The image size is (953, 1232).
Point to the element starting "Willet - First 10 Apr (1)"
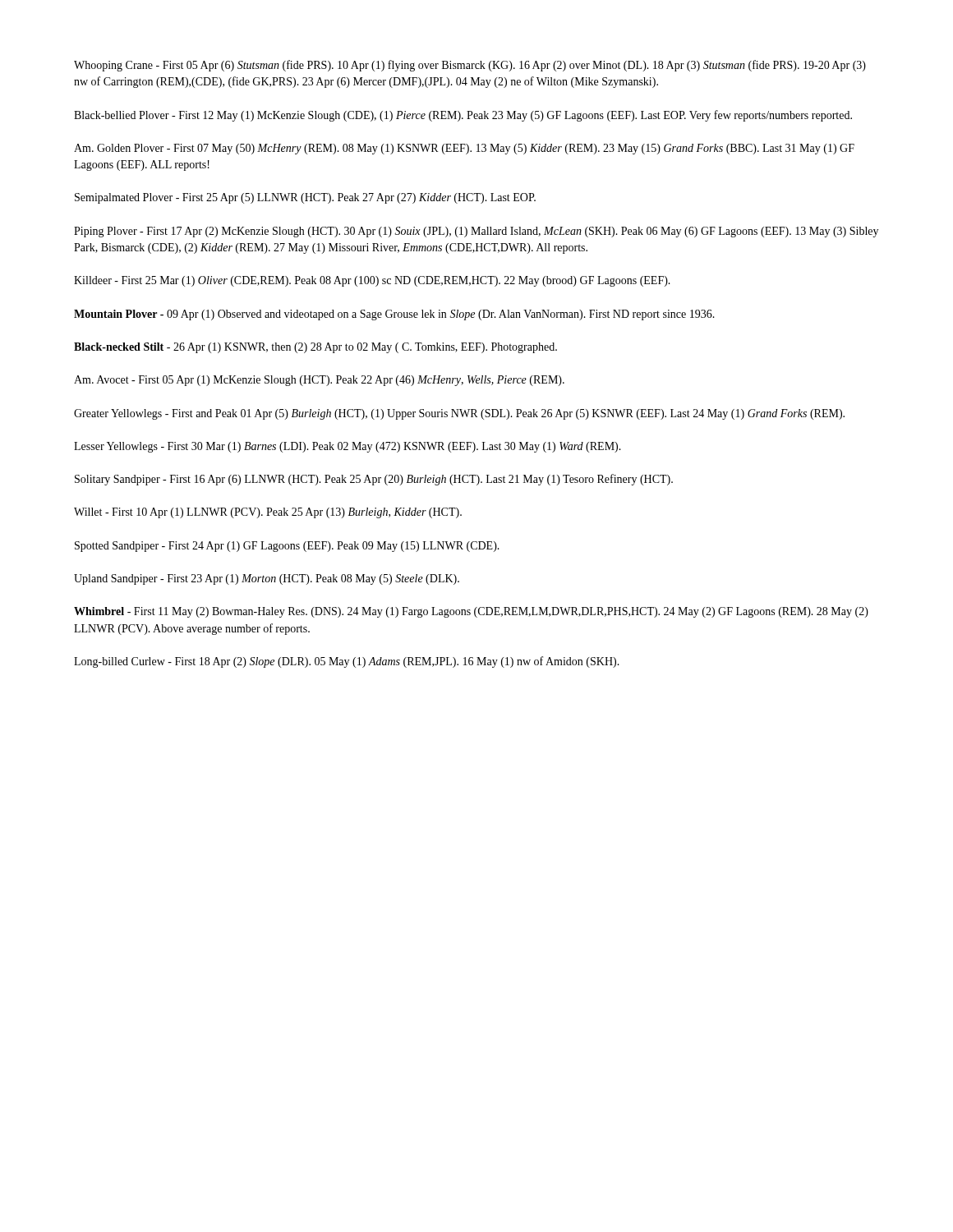pos(268,513)
